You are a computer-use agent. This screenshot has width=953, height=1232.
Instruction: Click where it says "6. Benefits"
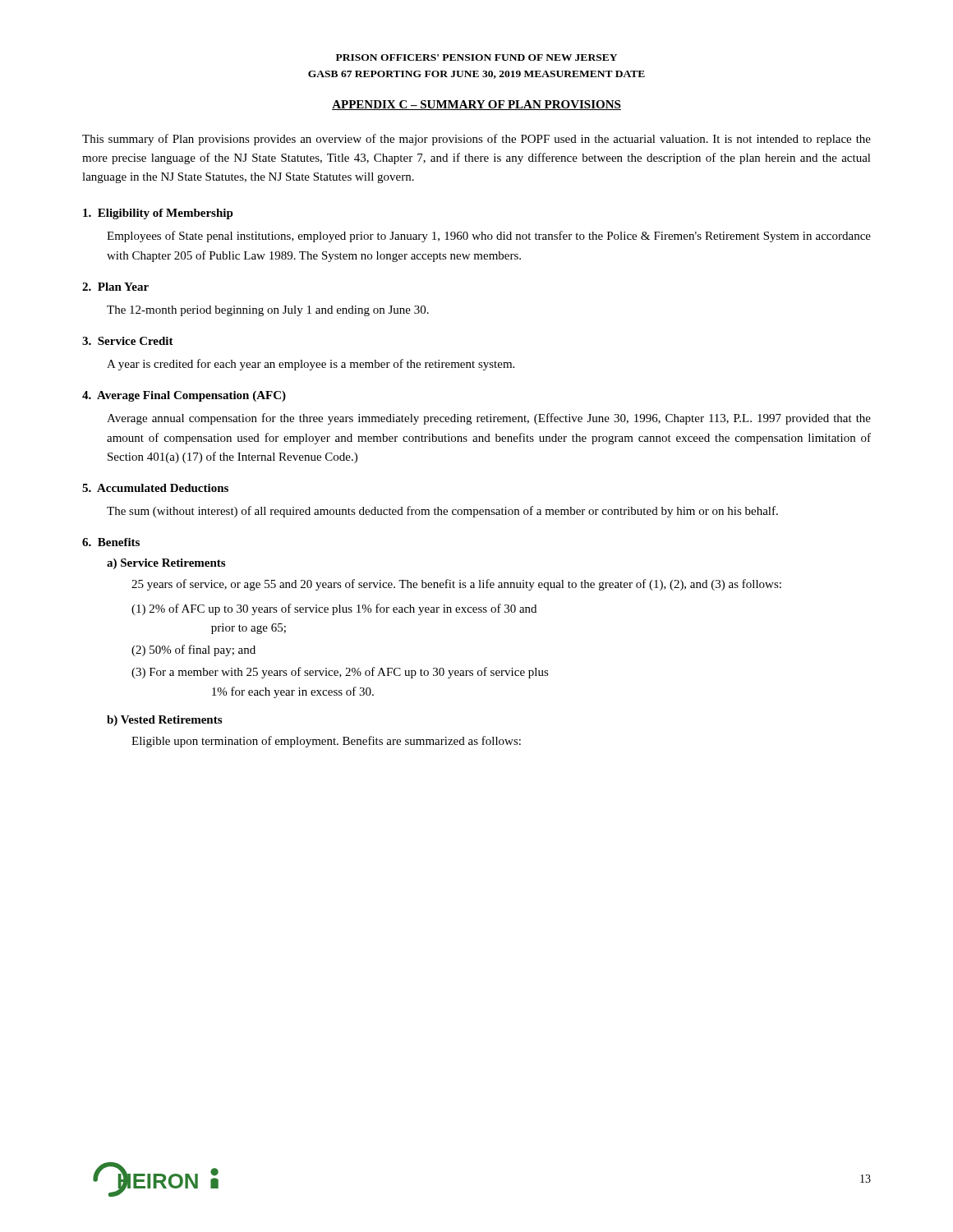coord(111,542)
